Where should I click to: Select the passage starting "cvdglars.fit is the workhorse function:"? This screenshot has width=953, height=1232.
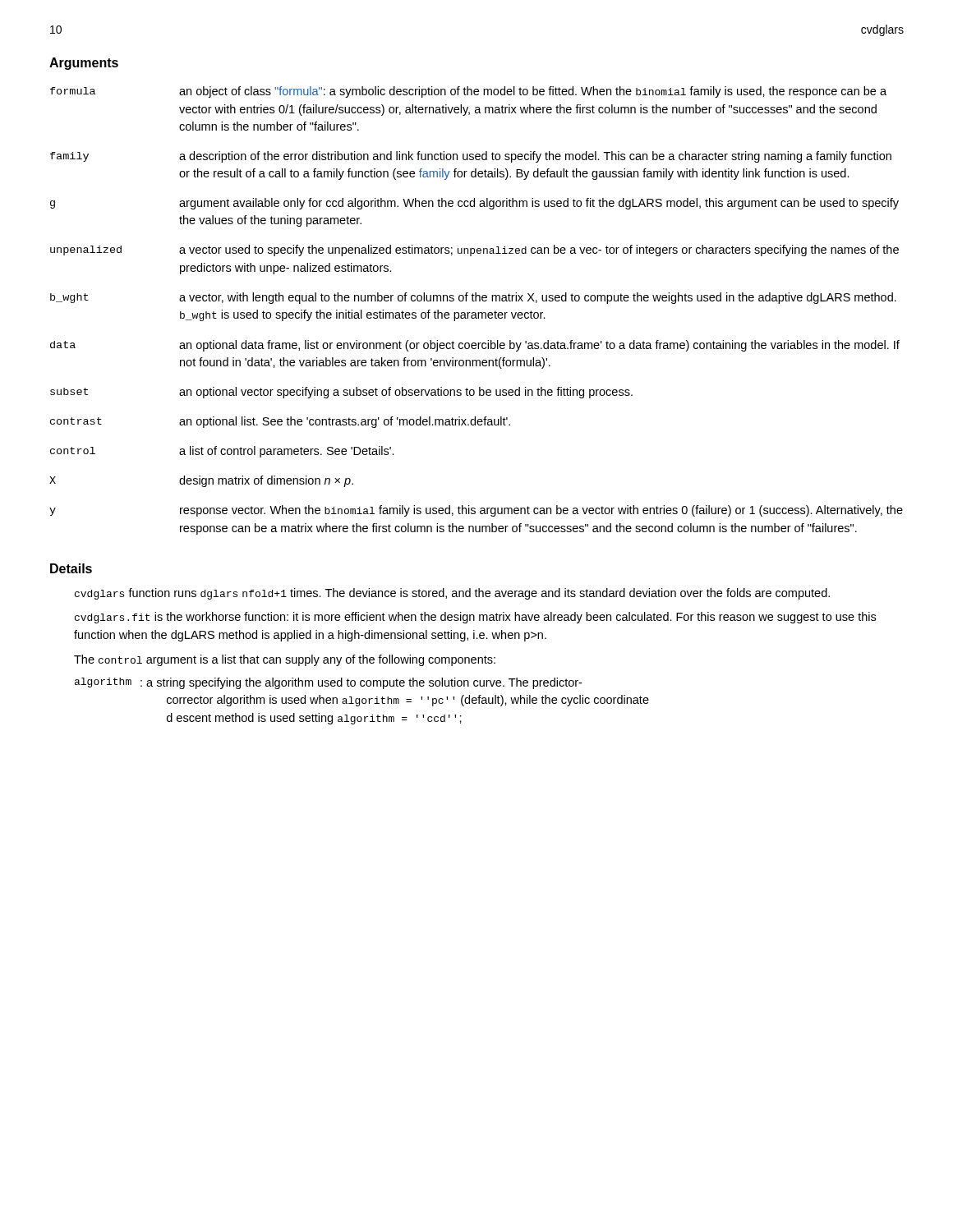pyautogui.click(x=475, y=626)
